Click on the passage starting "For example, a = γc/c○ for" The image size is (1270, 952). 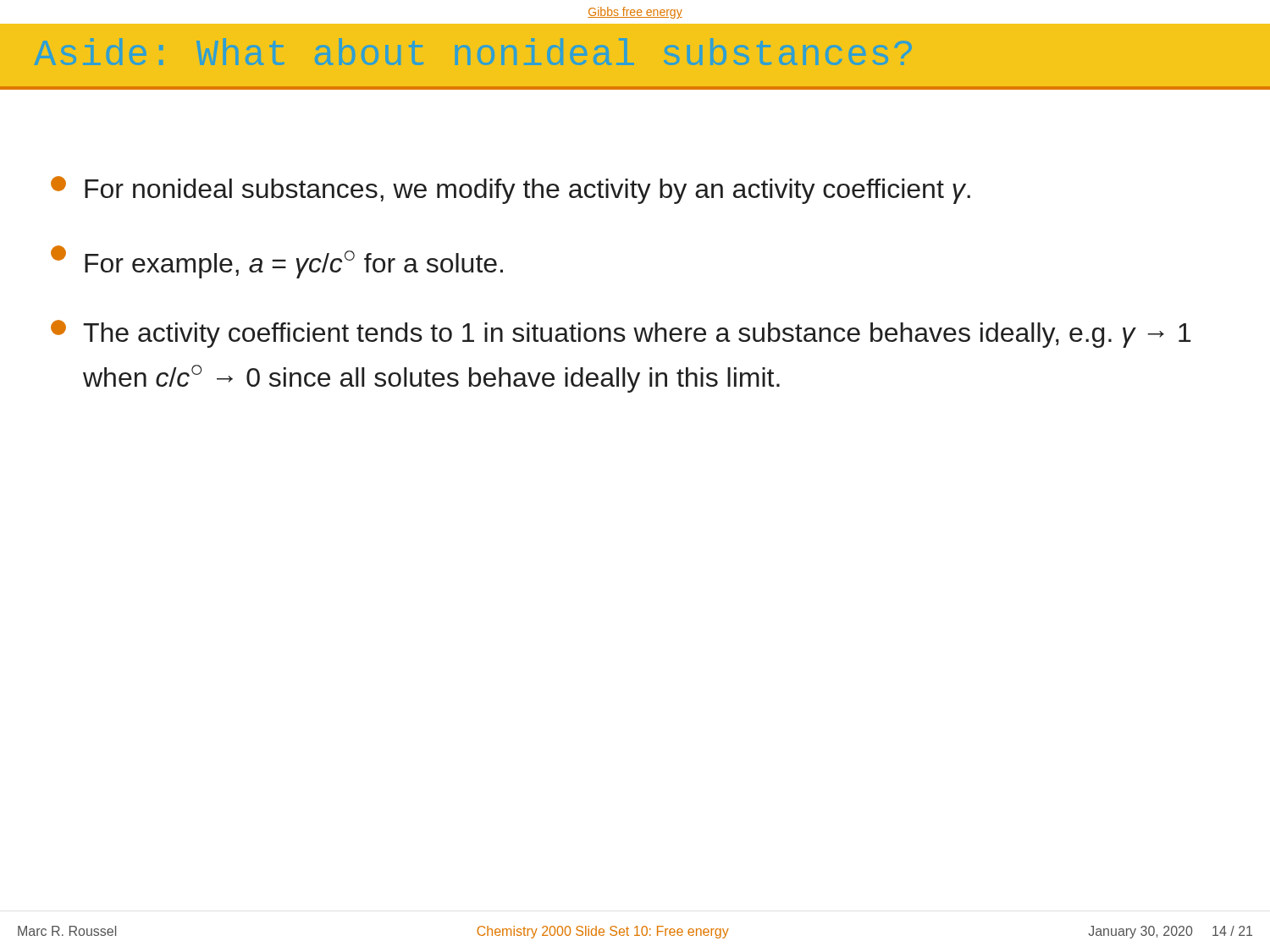click(x=278, y=261)
